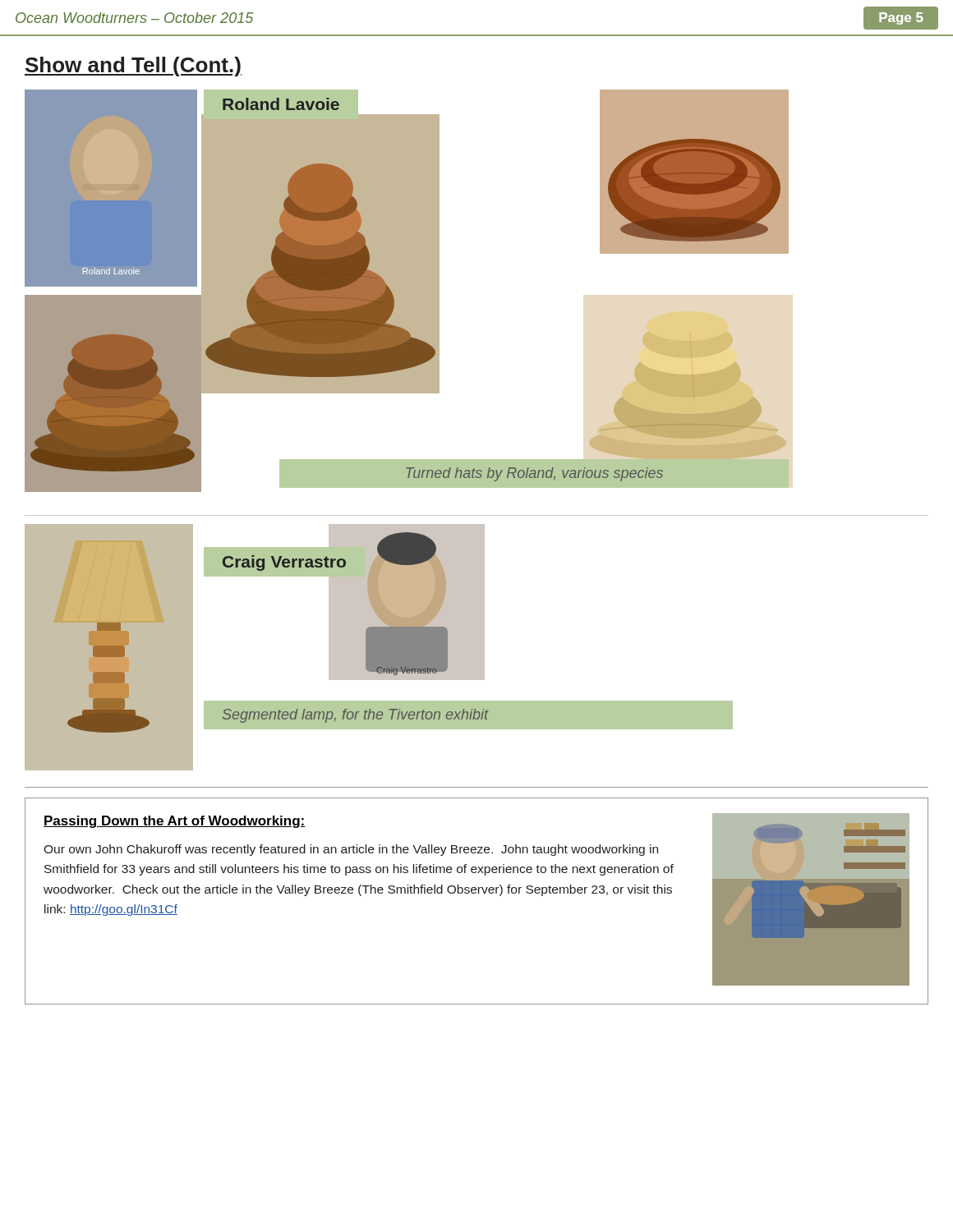953x1232 pixels.
Task: Click where it says "Passing Down the Art of Woodworking:"
Action: pyautogui.click(x=174, y=821)
